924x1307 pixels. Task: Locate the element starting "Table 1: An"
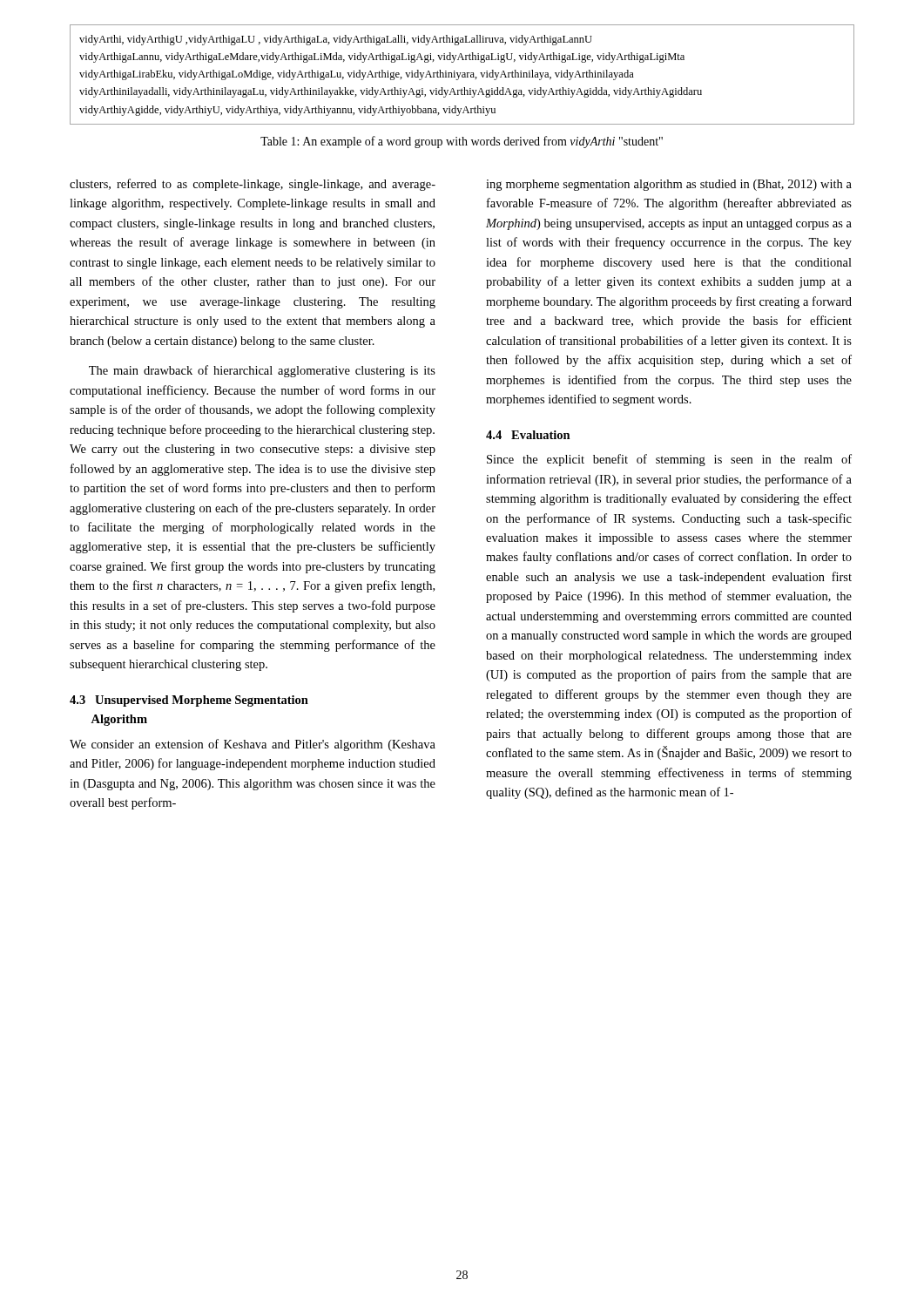(x=462, y=142)
